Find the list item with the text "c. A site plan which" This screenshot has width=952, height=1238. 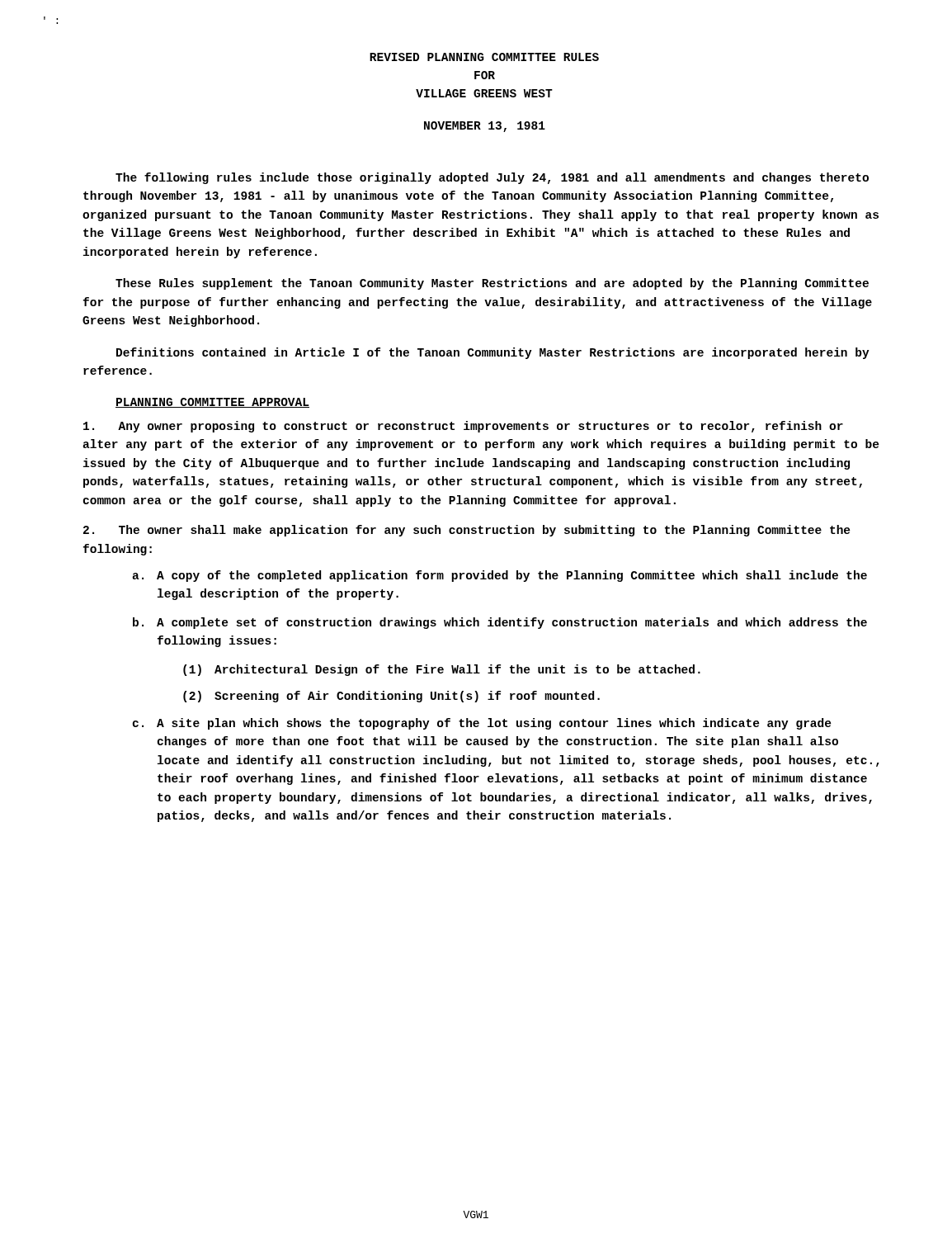[509, 770]
